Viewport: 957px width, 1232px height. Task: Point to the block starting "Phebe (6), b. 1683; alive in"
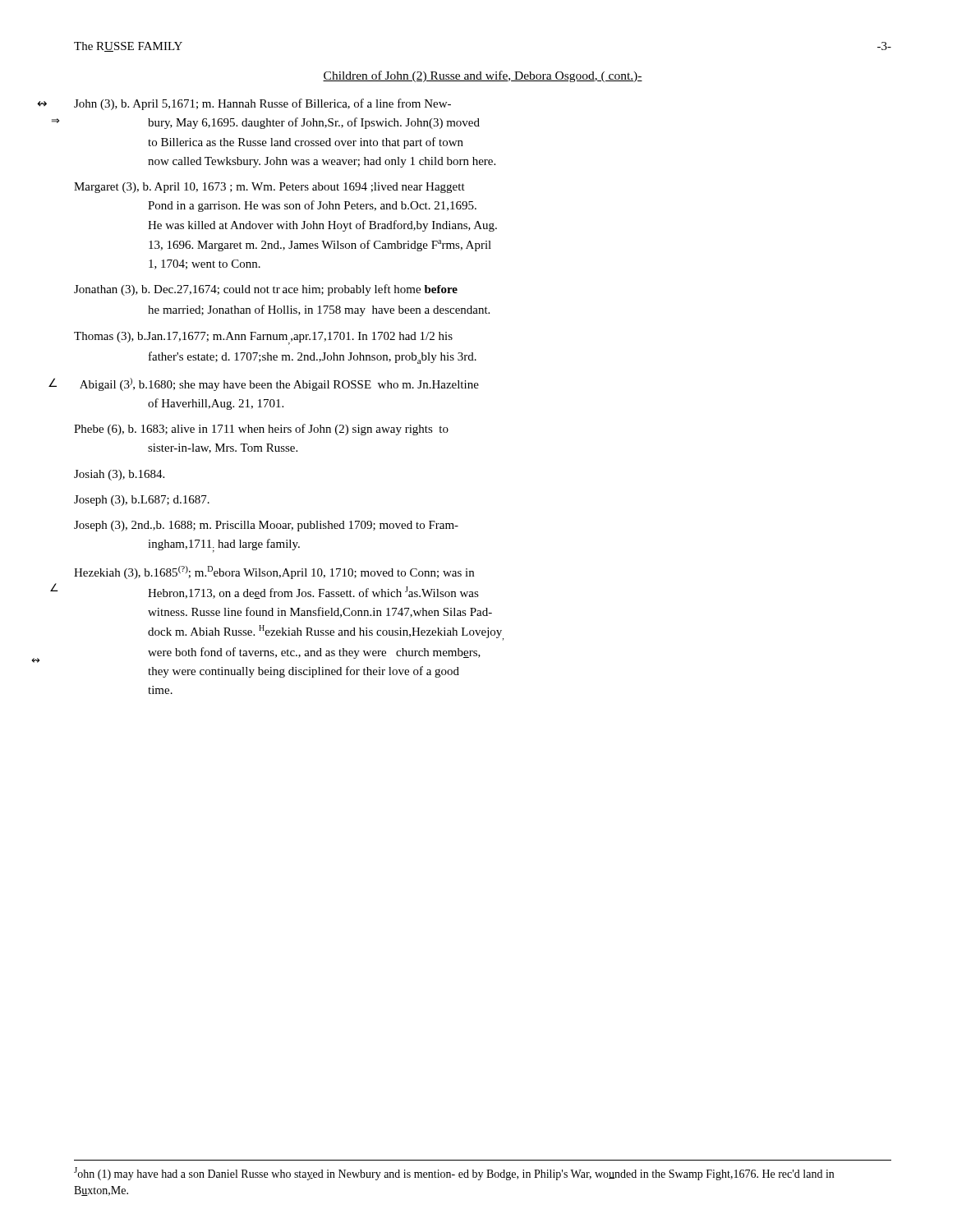coord(261,430)
